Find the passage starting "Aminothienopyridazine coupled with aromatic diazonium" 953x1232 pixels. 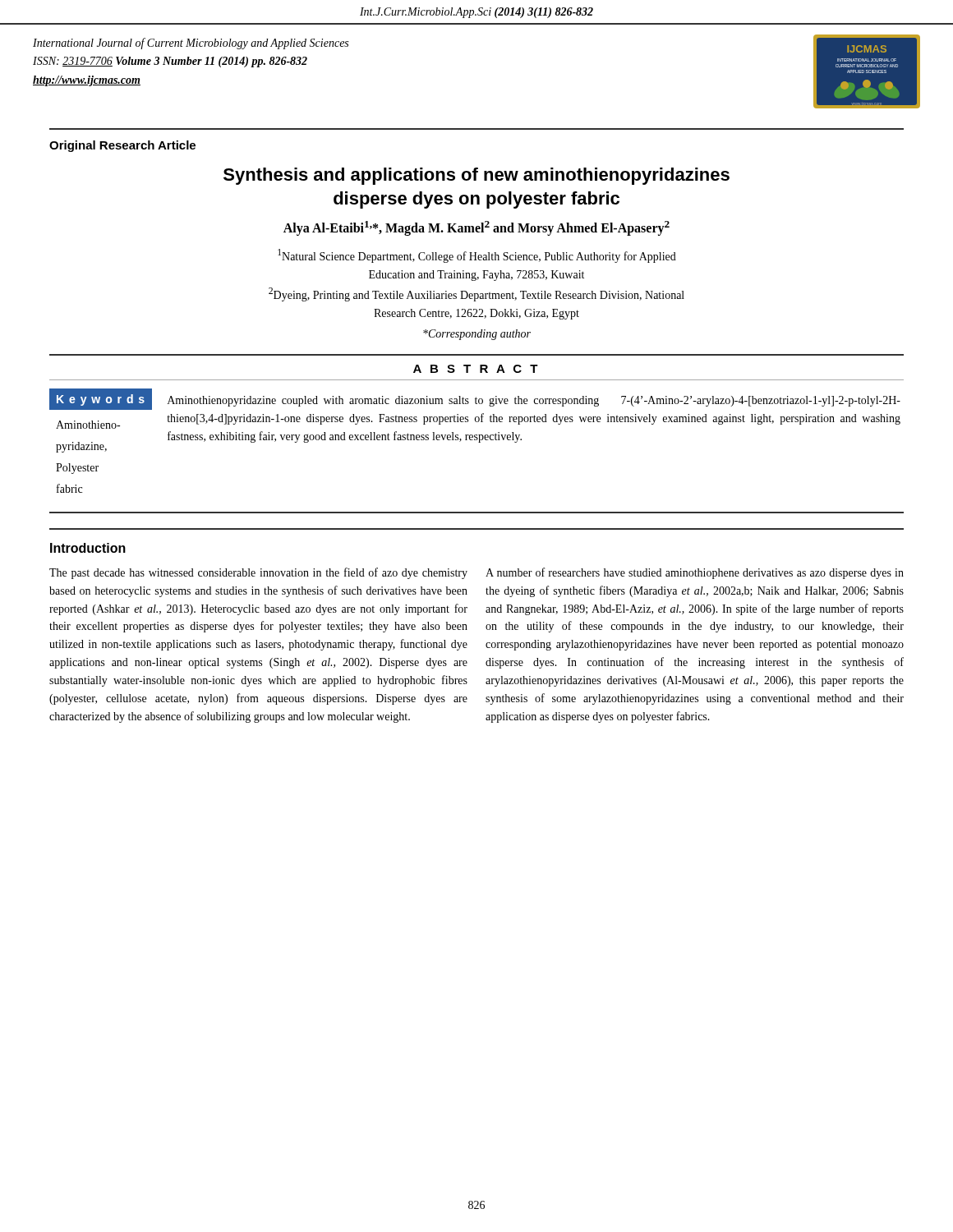(x=534, y=419)
